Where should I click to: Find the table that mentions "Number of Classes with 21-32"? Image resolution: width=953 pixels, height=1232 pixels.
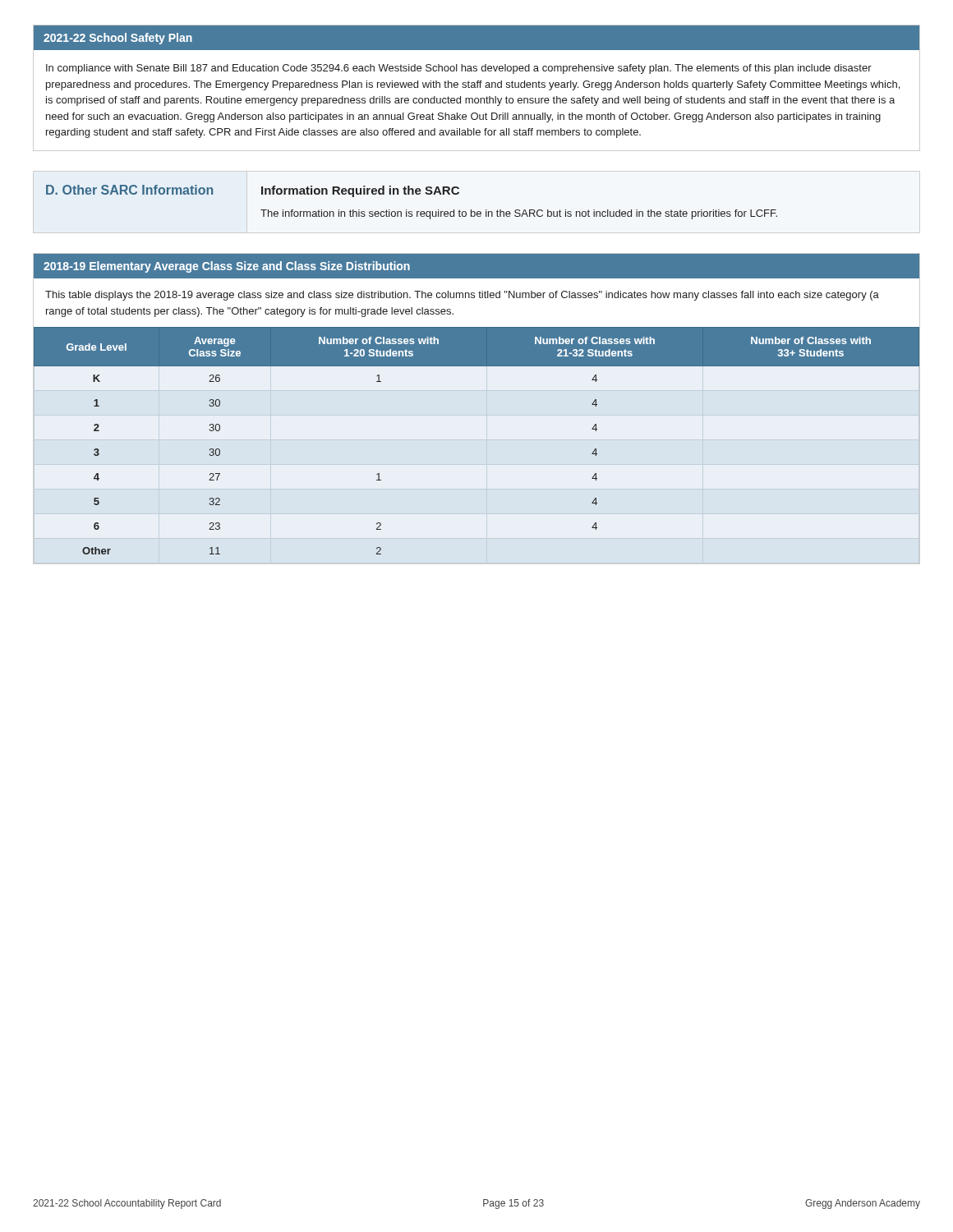click(x=476, y=445)
